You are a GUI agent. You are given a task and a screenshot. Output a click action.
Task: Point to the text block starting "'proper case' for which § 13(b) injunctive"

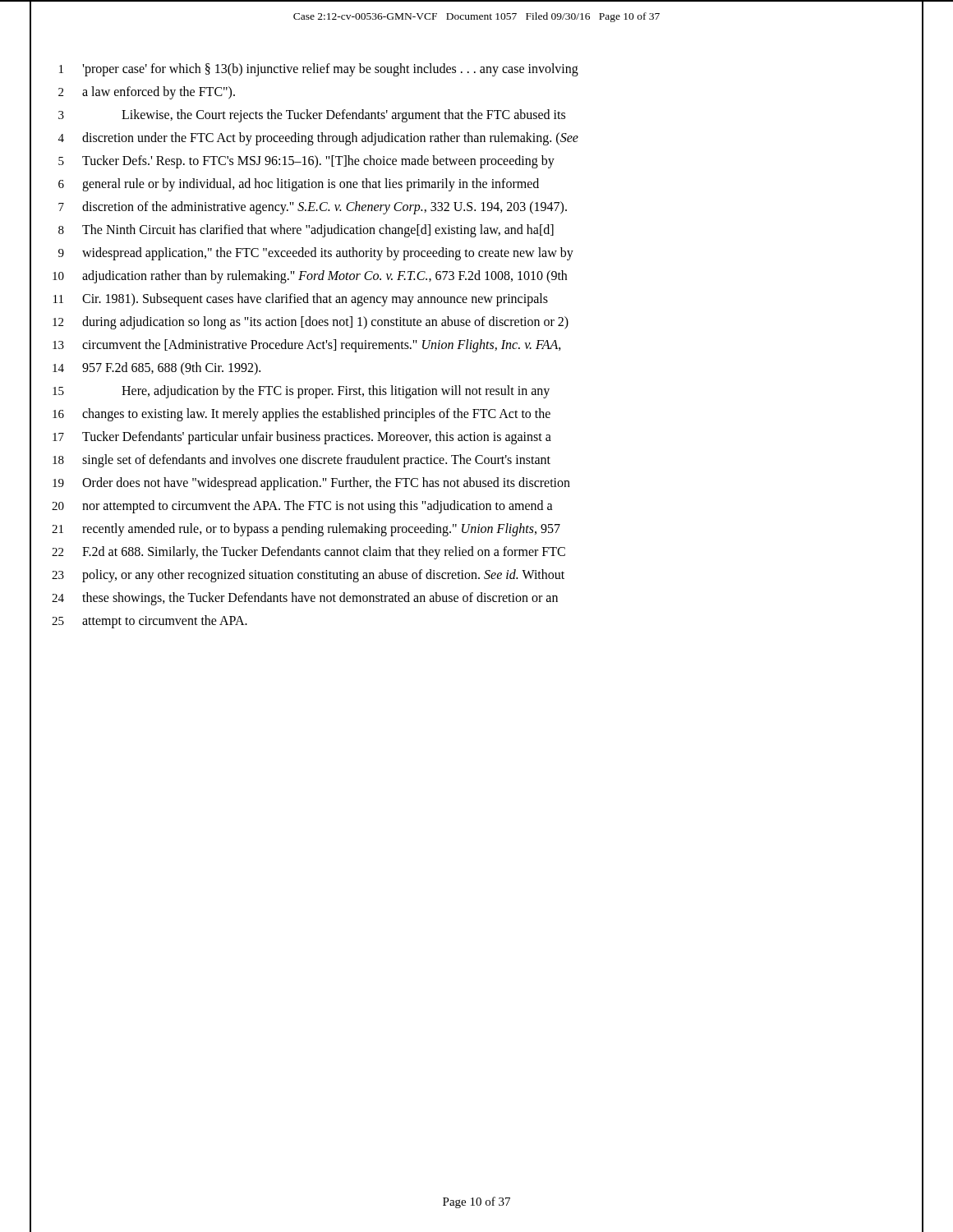pyautogui.click(x=495, y=345)
